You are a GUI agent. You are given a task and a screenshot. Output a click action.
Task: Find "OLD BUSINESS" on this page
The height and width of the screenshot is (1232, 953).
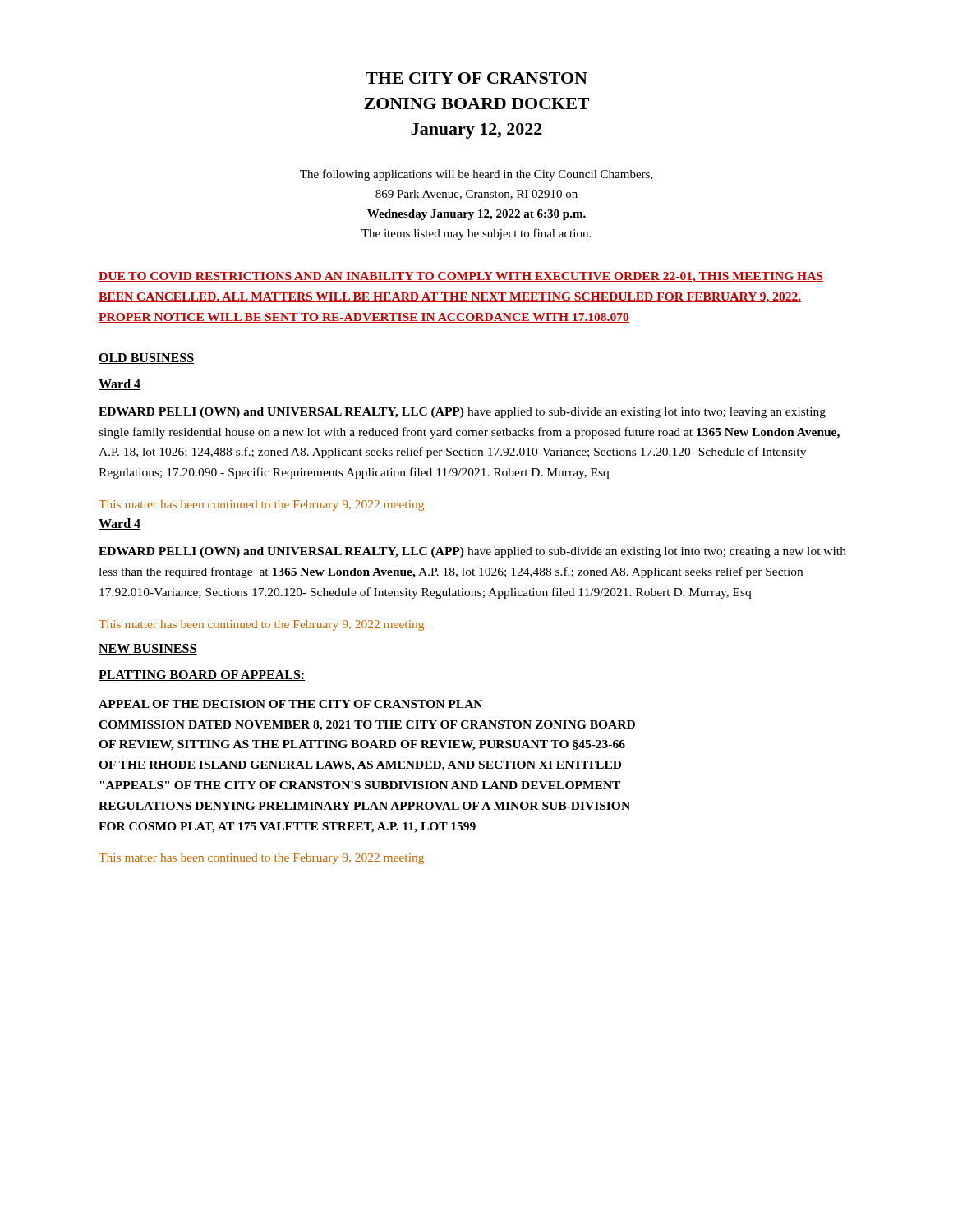click(146, 358)
